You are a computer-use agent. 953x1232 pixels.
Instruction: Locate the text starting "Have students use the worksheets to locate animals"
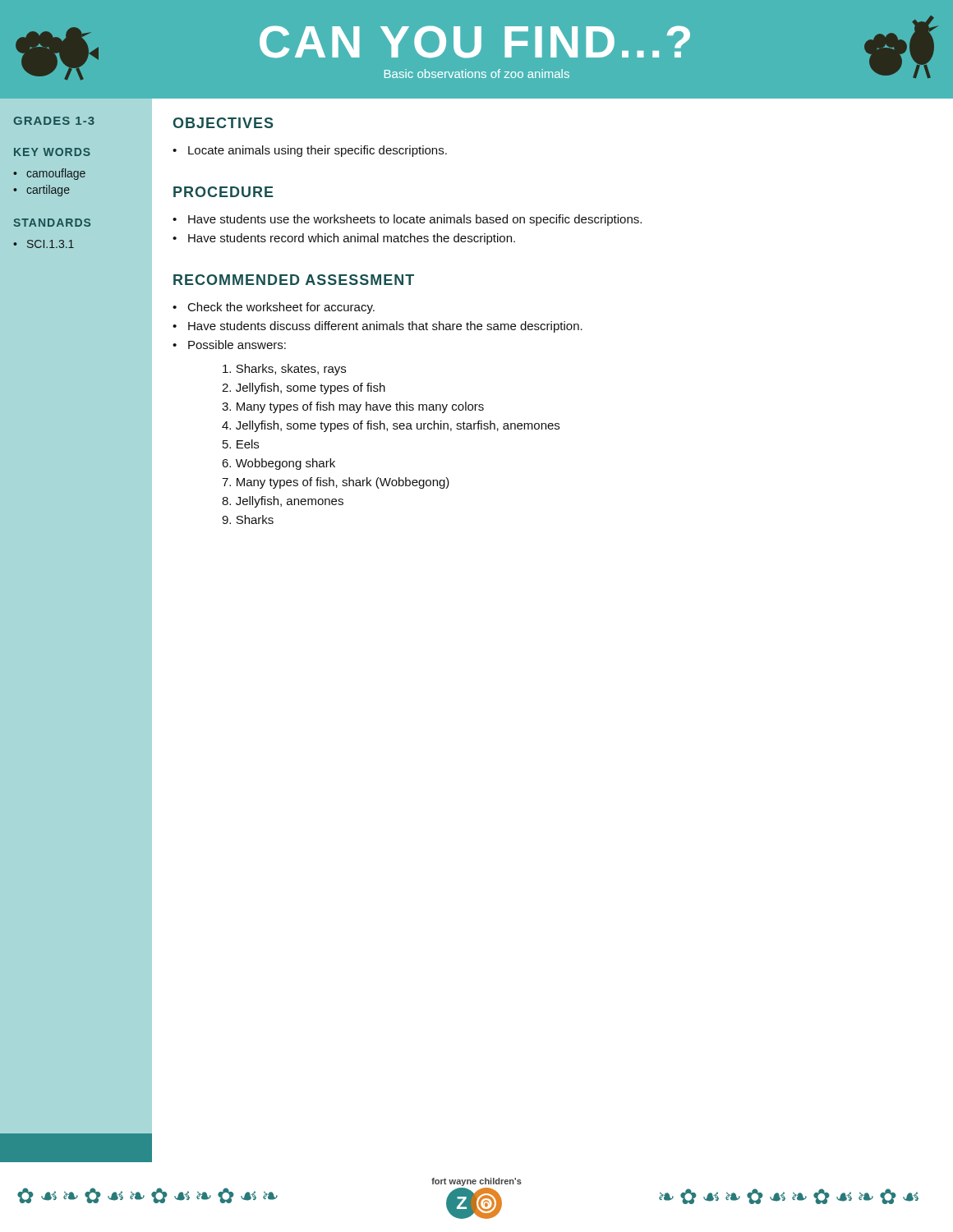(x=415, y=219)
